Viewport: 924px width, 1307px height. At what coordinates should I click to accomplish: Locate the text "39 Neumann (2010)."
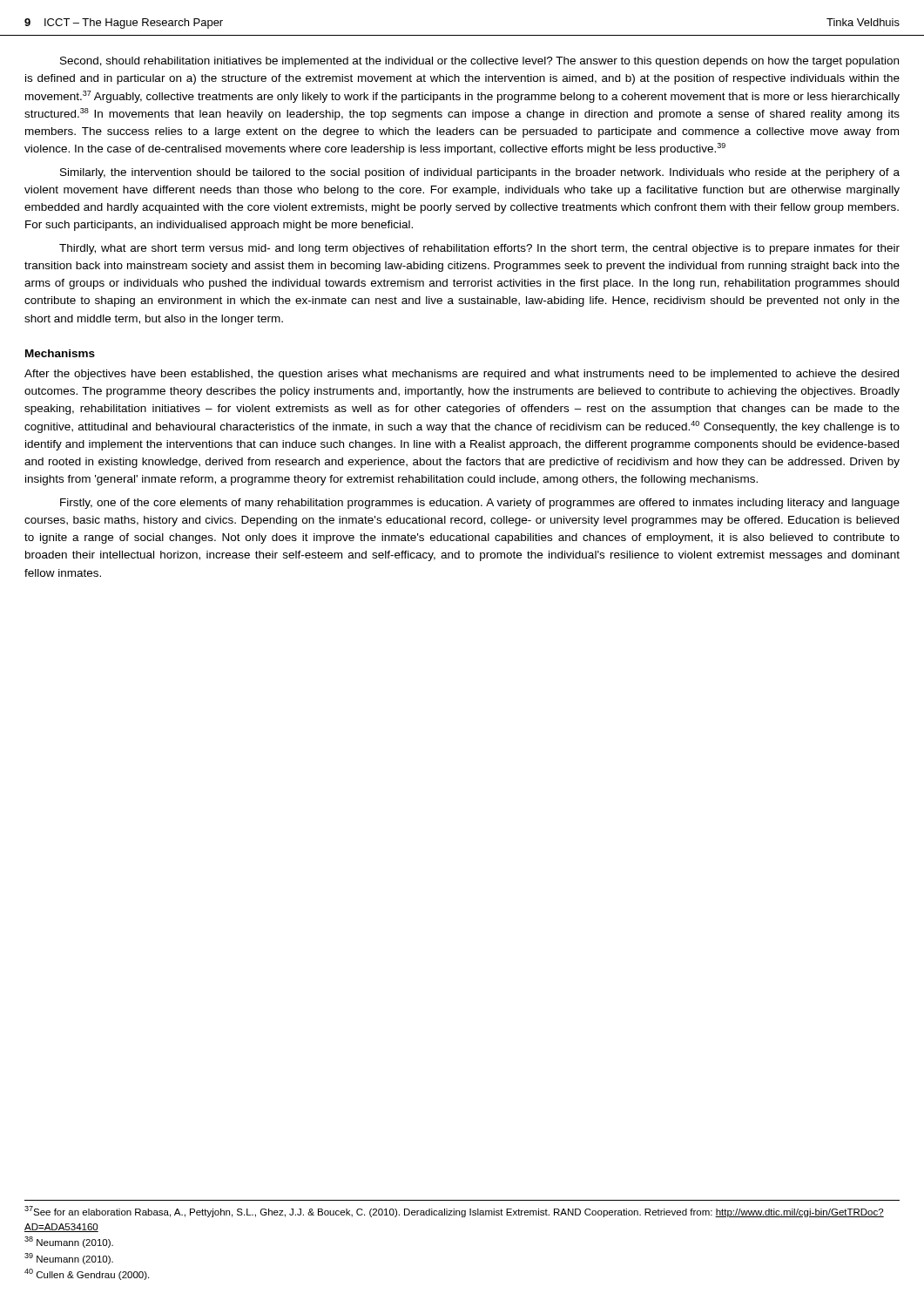69,1258
